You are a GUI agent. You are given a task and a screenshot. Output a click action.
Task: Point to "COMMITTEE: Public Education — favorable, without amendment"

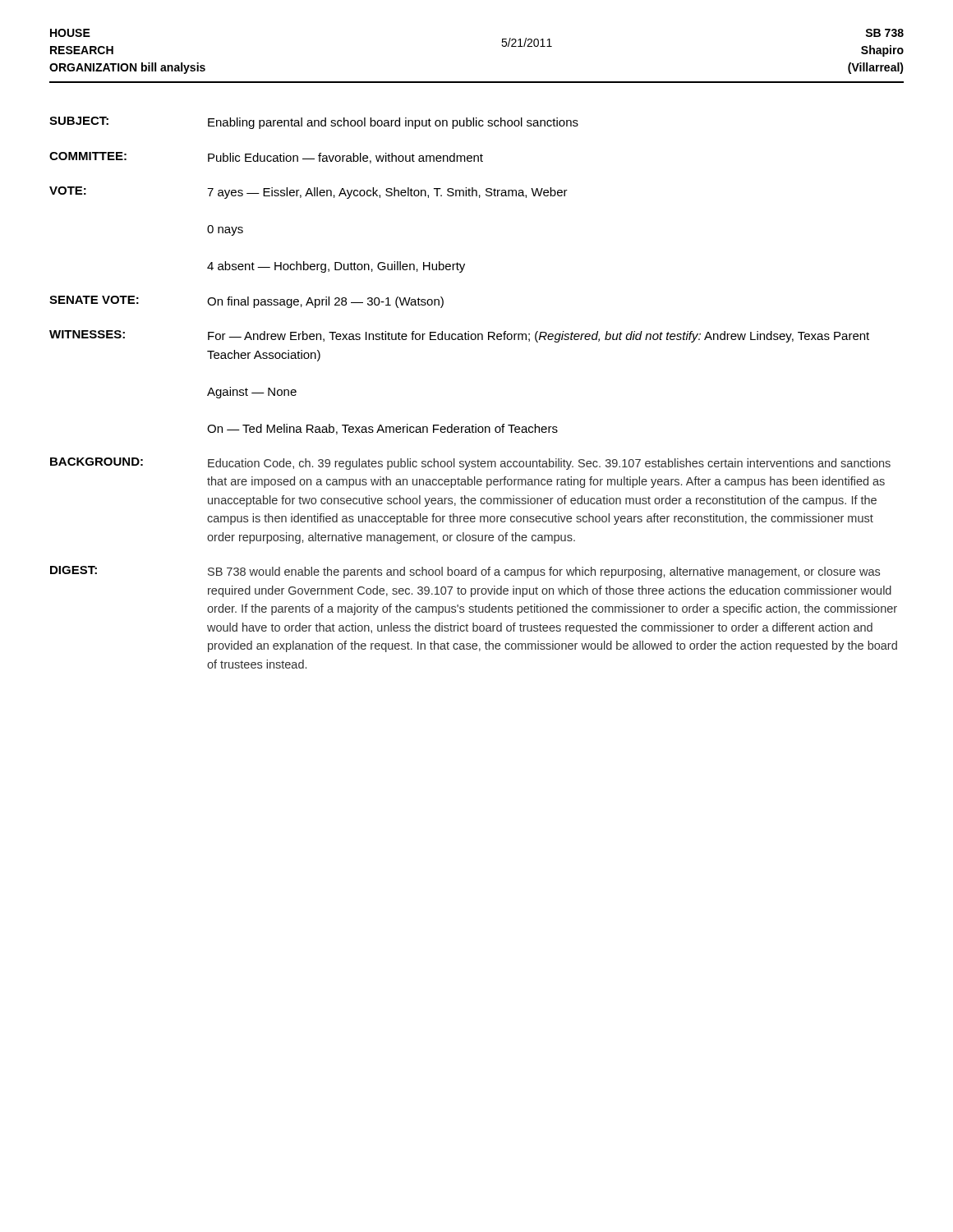pyautogui.click(x=476, y=157)
